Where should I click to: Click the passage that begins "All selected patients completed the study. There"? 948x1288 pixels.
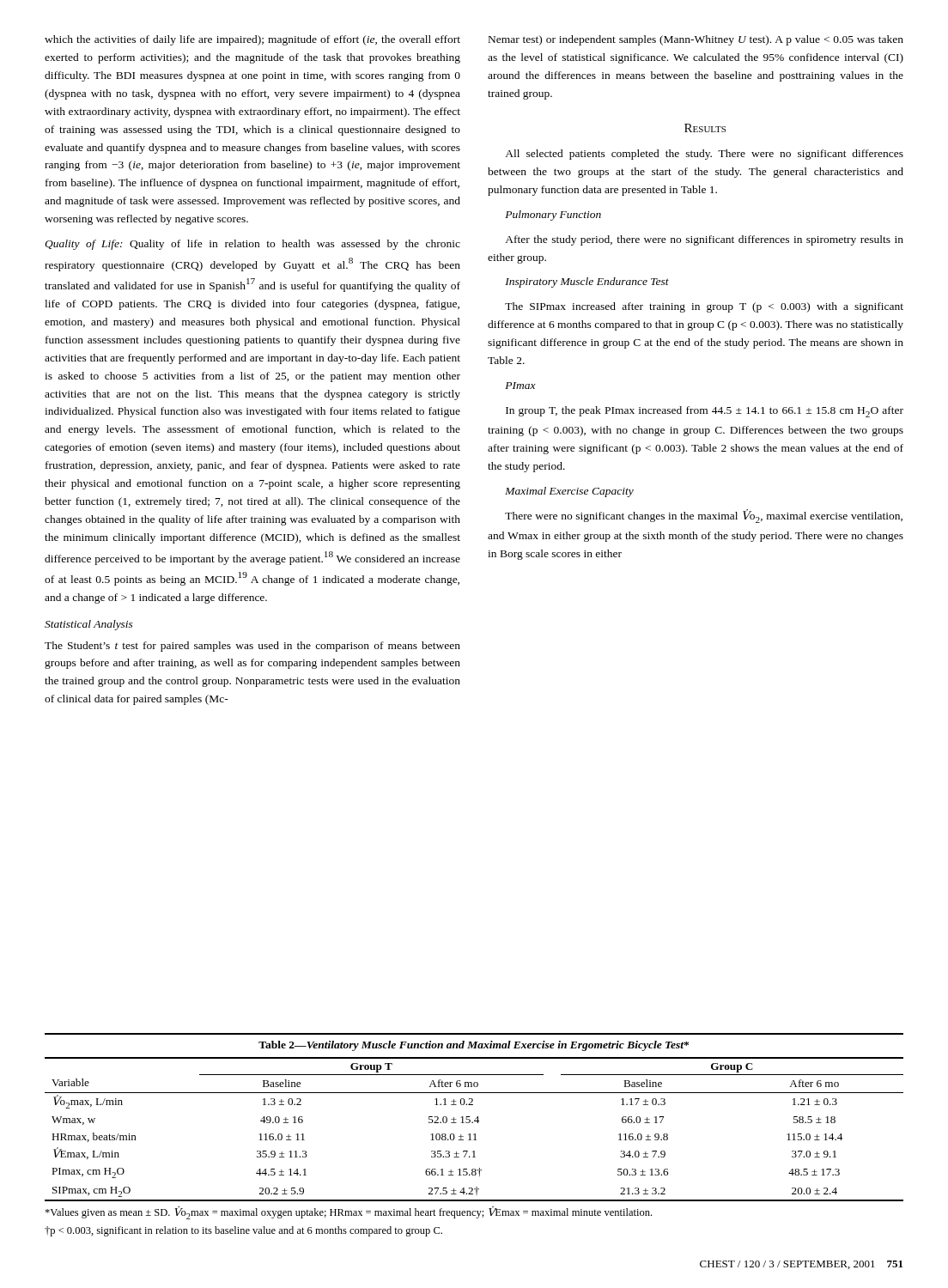(696, 172)
